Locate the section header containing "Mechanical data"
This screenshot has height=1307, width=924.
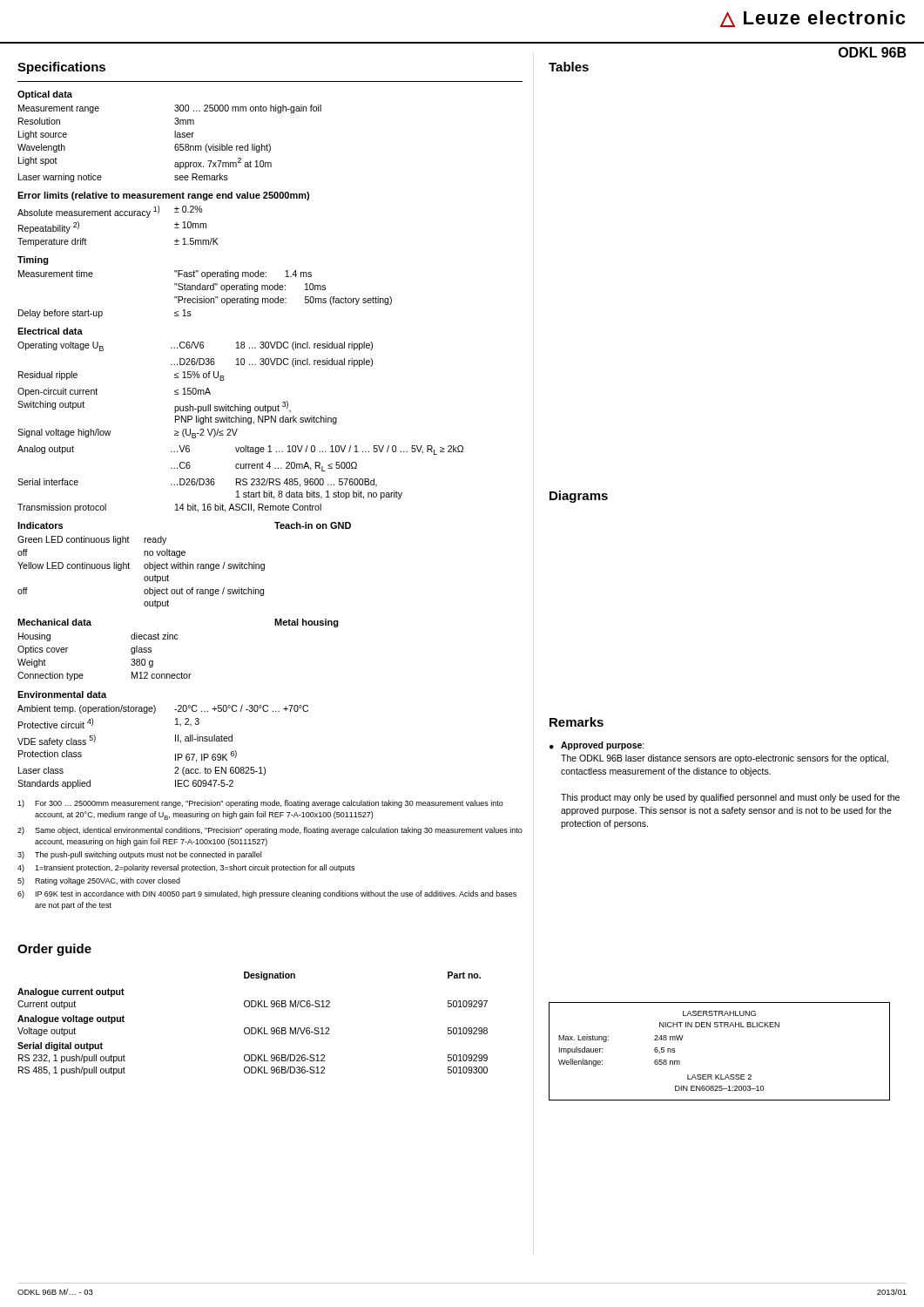[x=54, y=623]
